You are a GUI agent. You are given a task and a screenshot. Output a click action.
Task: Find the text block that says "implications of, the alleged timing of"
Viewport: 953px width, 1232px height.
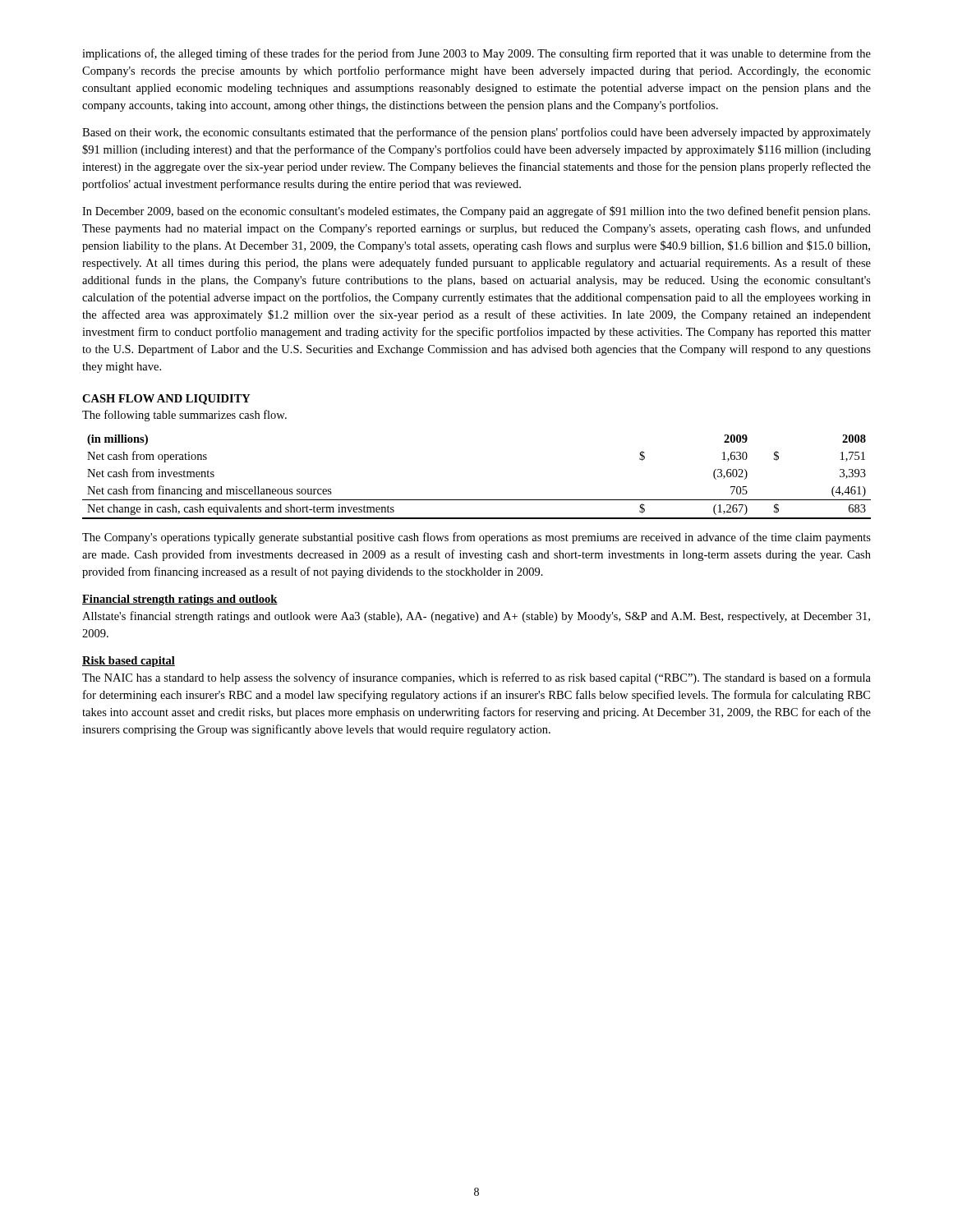476,80
